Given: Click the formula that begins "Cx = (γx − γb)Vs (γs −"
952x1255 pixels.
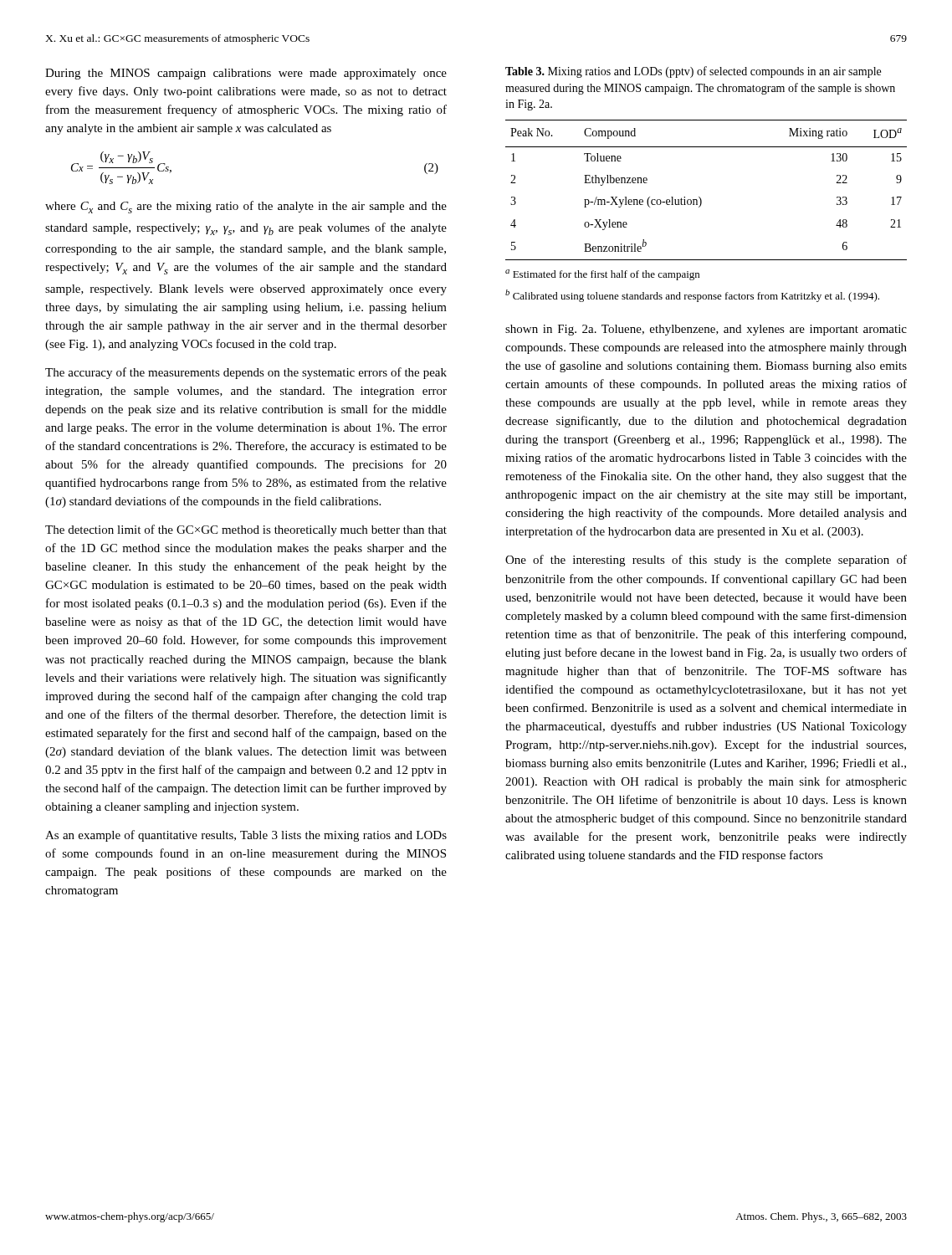Looking at the screenshot, I should coord(127,168).
